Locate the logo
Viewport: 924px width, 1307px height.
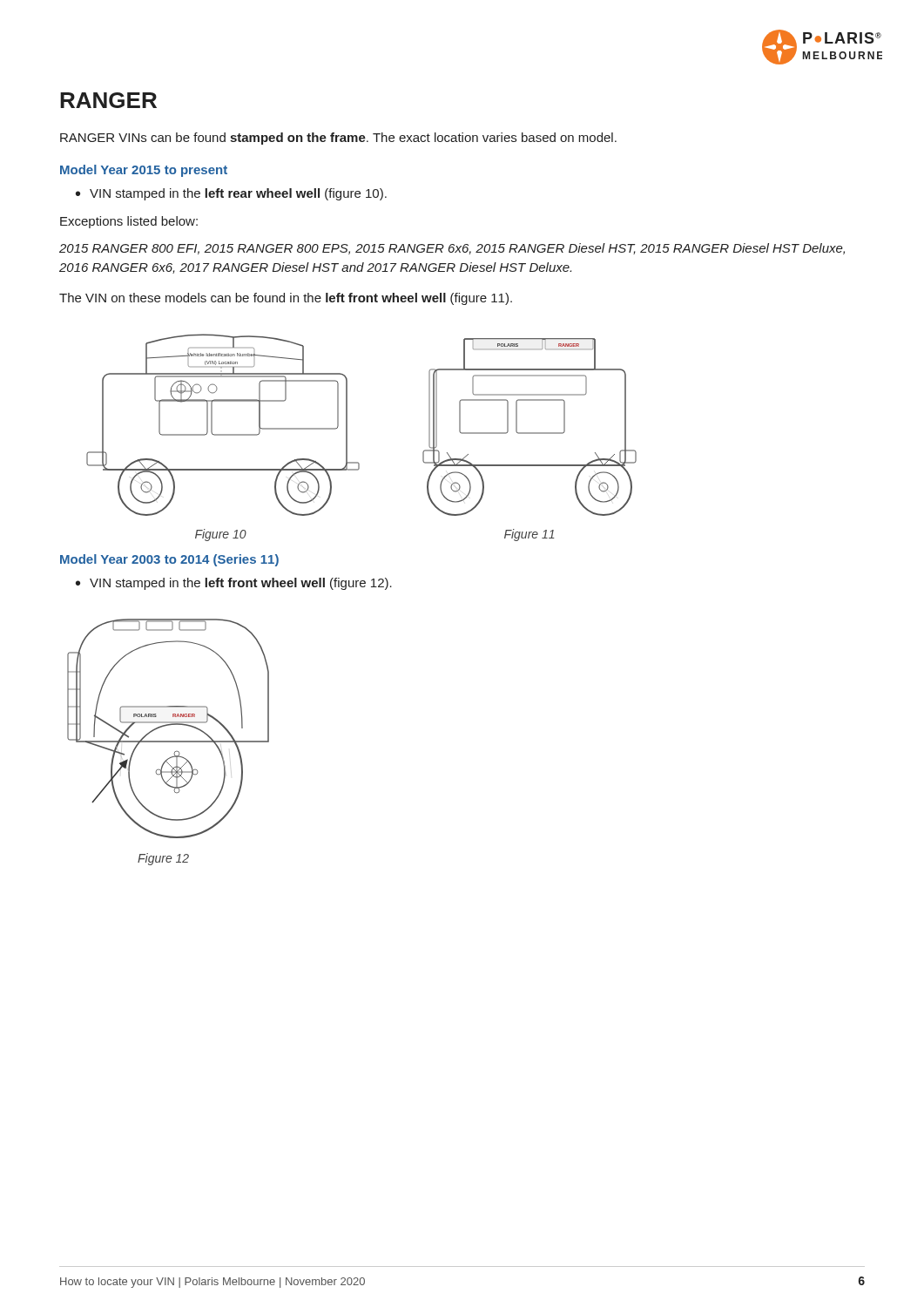coord(821,48)
